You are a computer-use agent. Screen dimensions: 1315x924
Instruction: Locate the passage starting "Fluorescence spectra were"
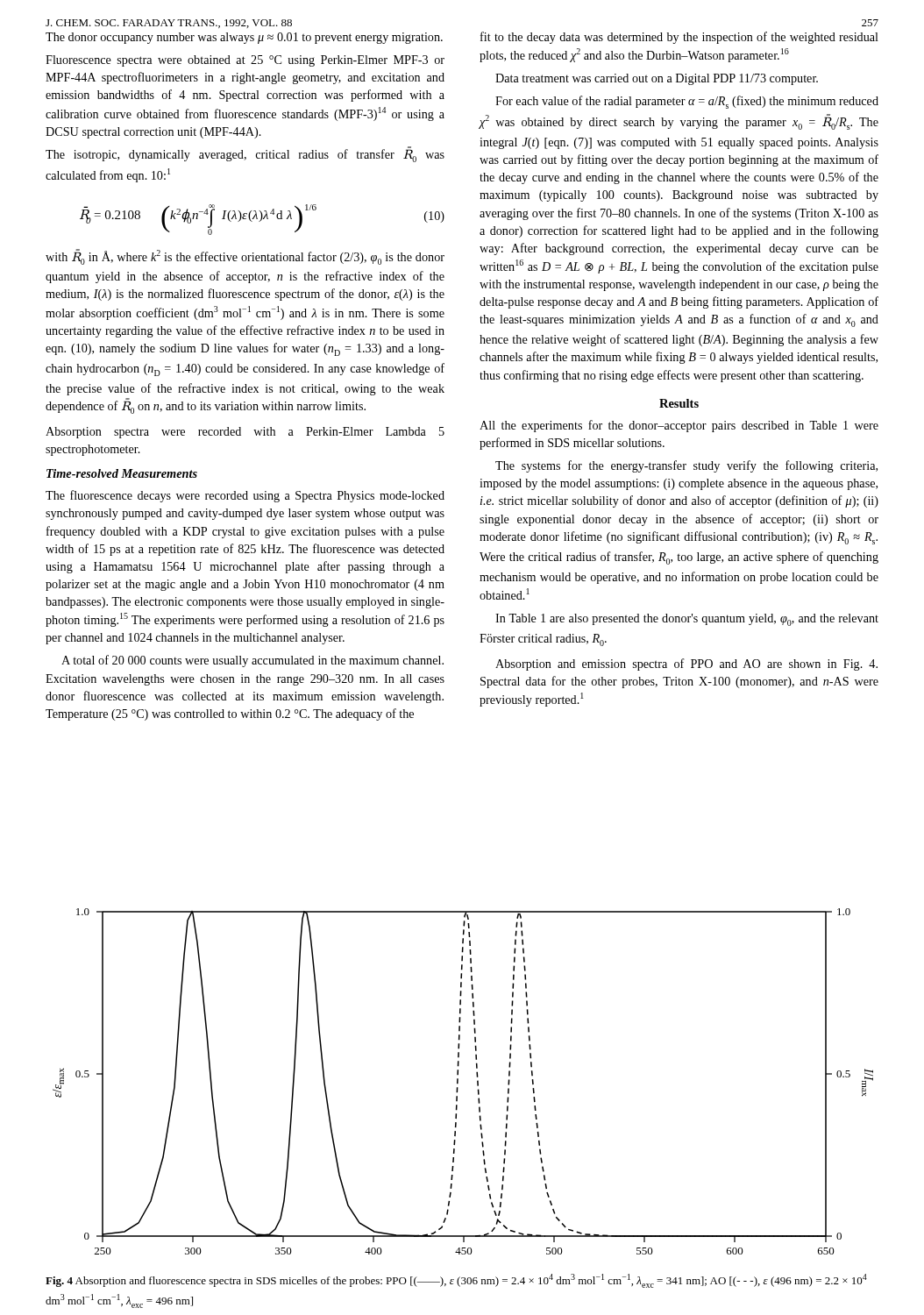click(x=245, y=95)
